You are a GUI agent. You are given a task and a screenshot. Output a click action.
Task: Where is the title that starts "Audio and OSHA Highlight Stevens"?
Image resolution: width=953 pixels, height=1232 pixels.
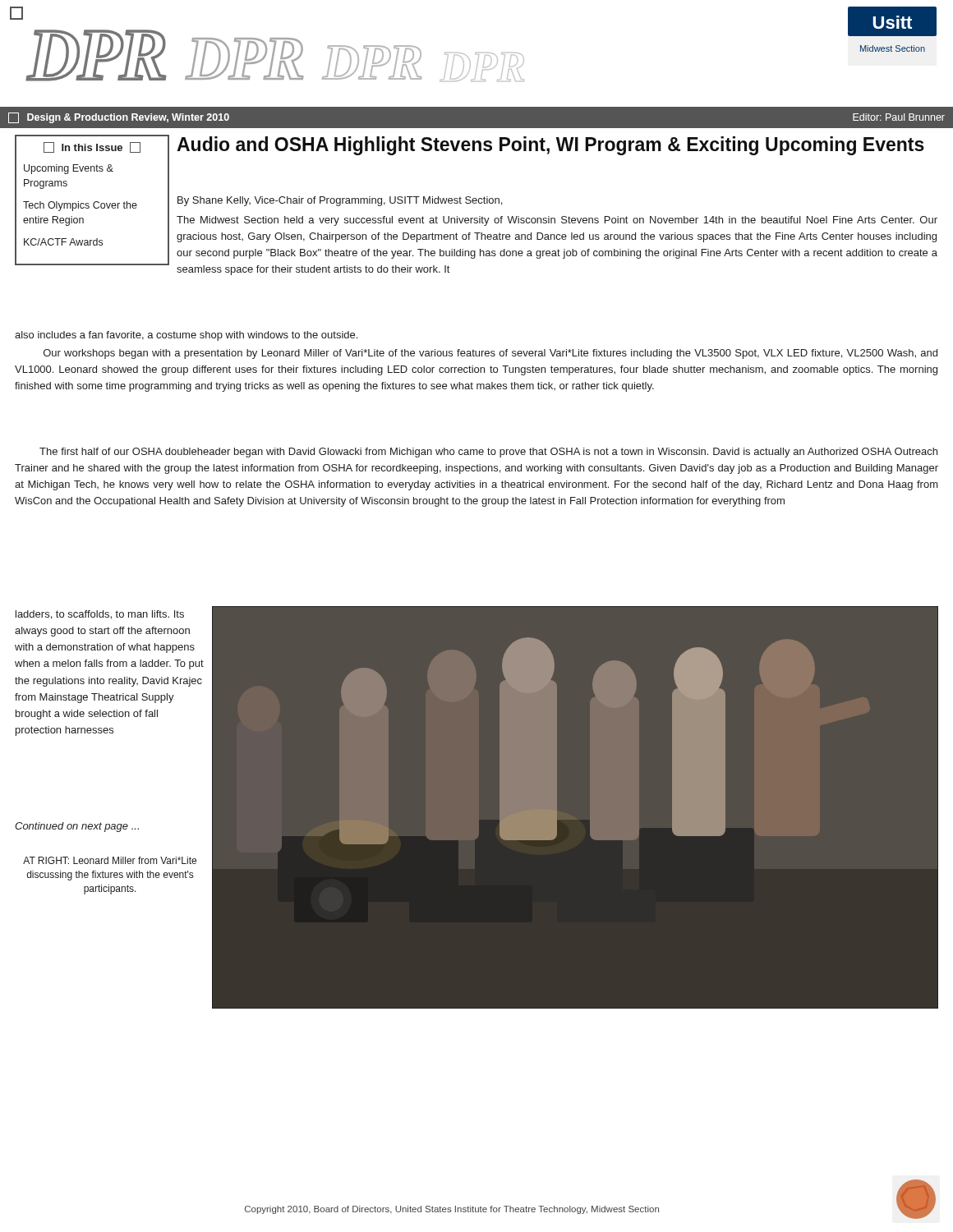pos(557,145)
